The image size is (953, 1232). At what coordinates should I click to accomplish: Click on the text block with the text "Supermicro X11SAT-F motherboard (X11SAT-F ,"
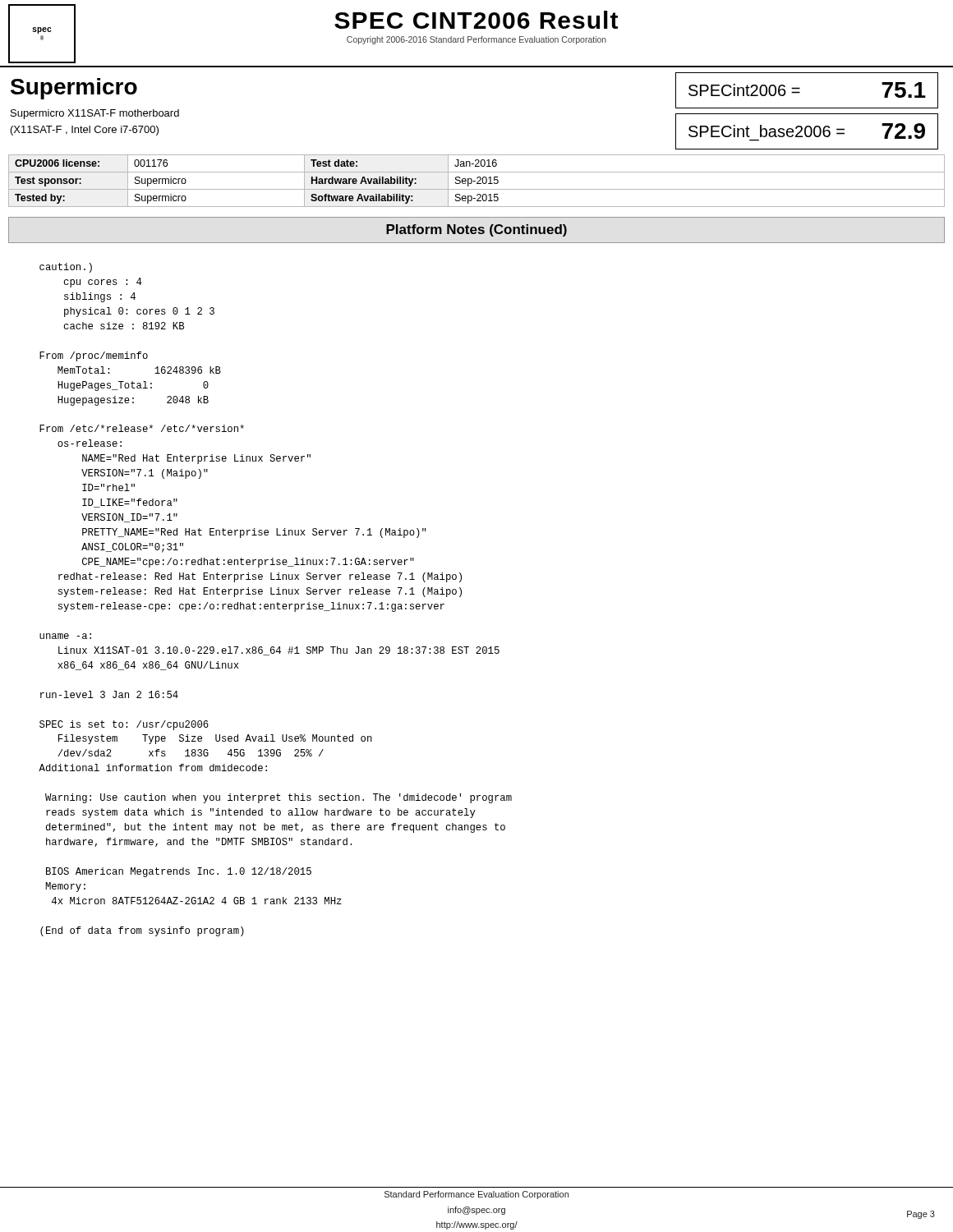coord(95,121)
